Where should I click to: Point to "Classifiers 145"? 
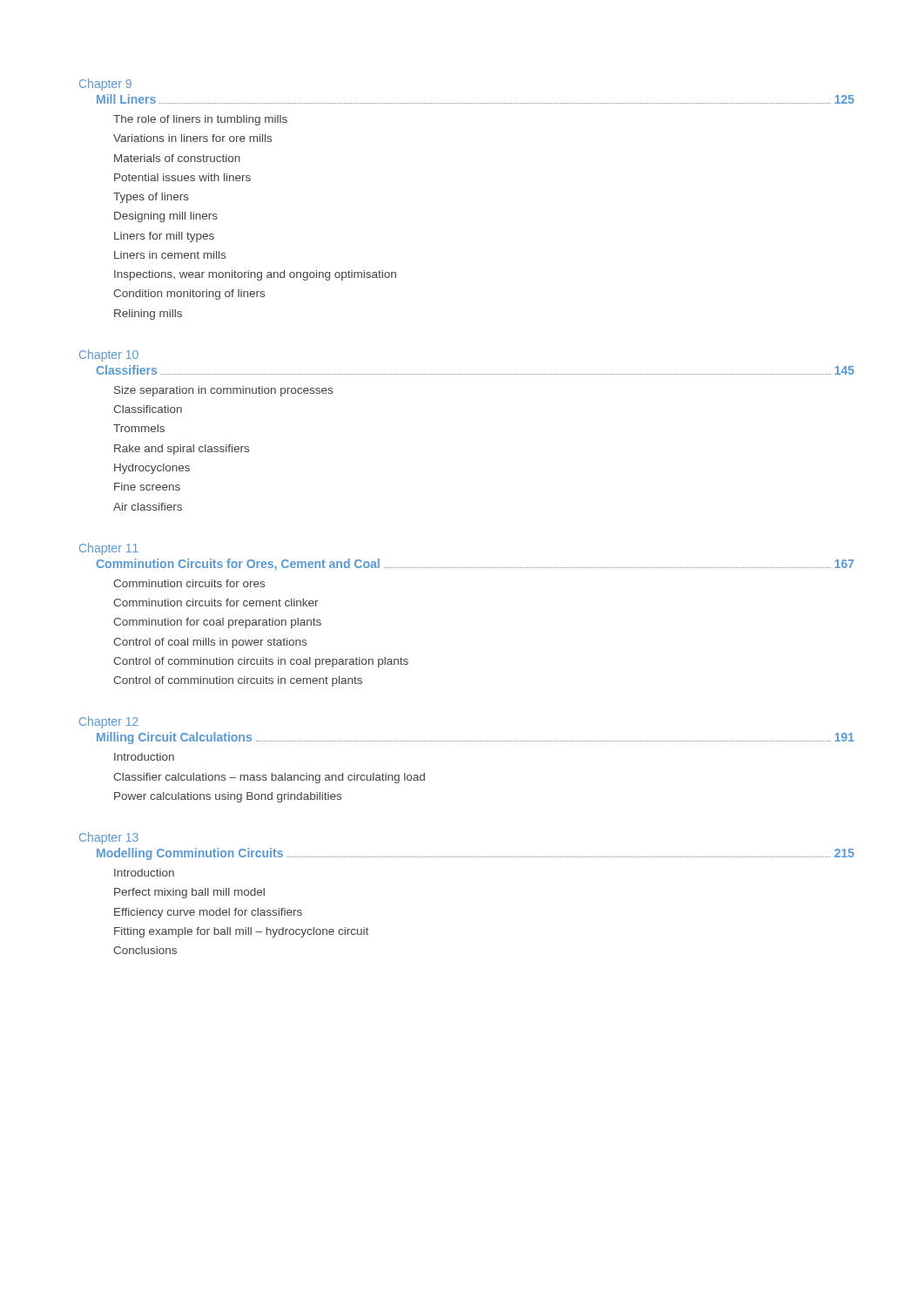[475, 370]
